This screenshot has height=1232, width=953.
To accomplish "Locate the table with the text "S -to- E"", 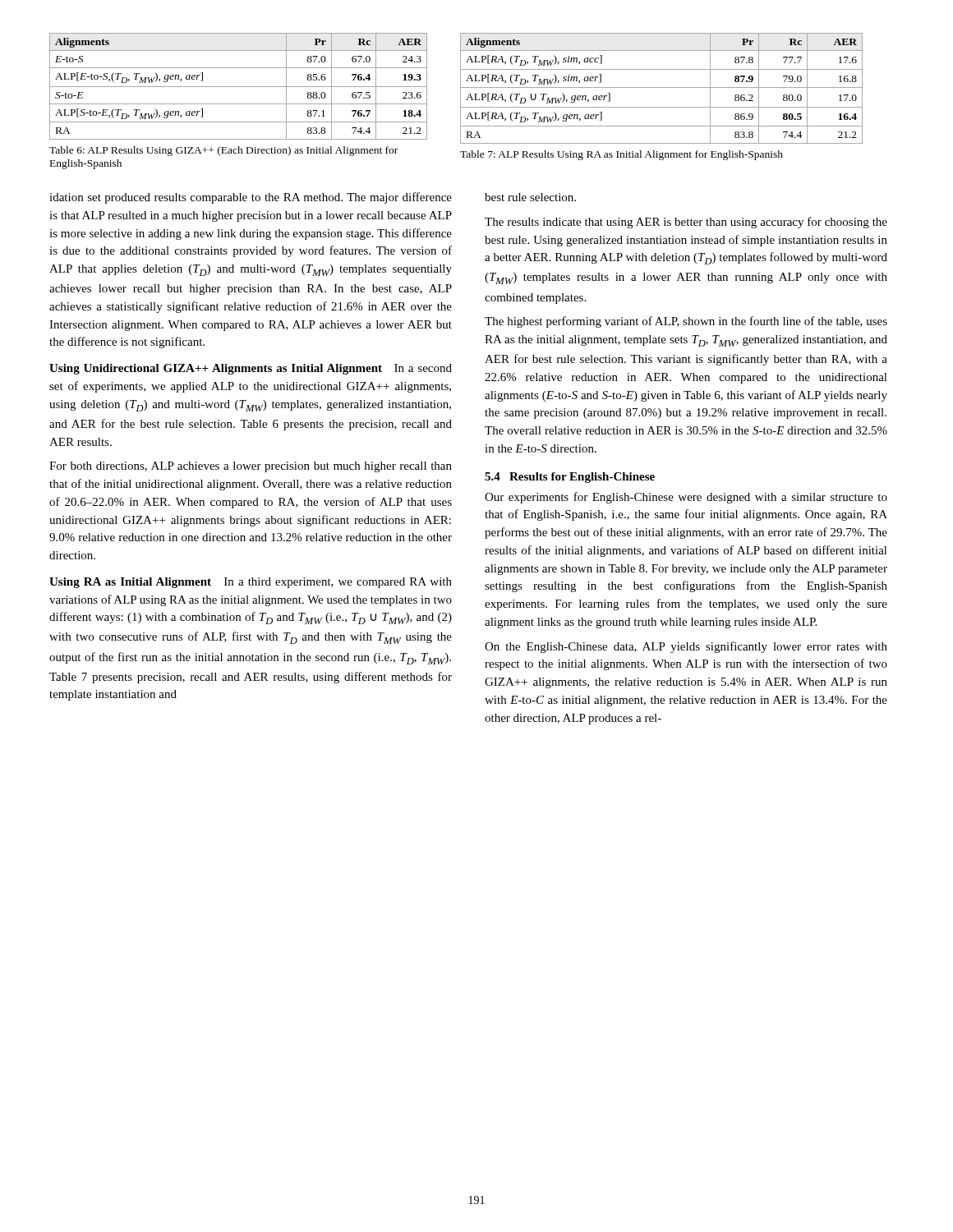I will [x=238, y=86].
